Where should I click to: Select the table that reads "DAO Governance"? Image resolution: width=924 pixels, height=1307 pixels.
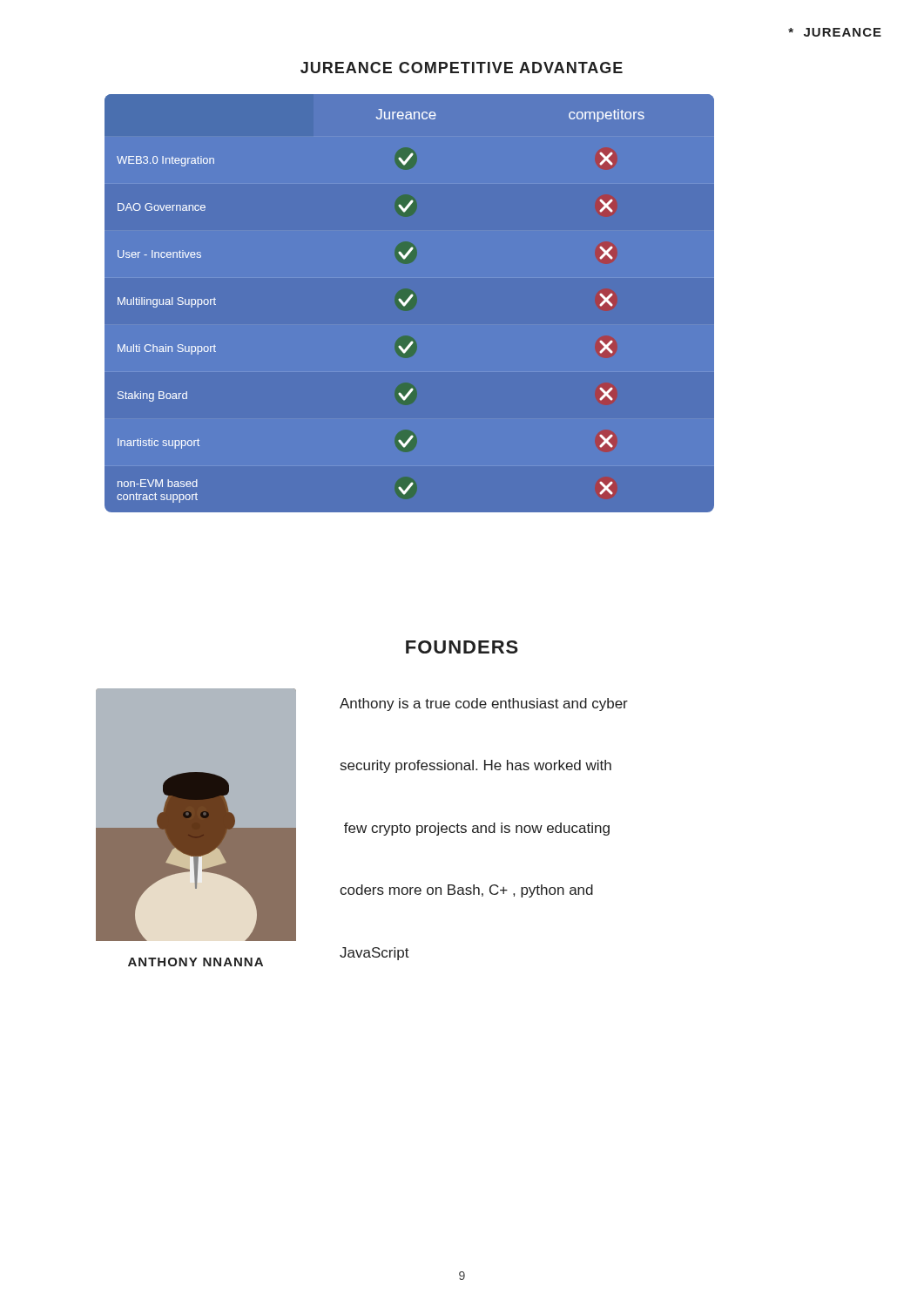[x=409, y=303]
